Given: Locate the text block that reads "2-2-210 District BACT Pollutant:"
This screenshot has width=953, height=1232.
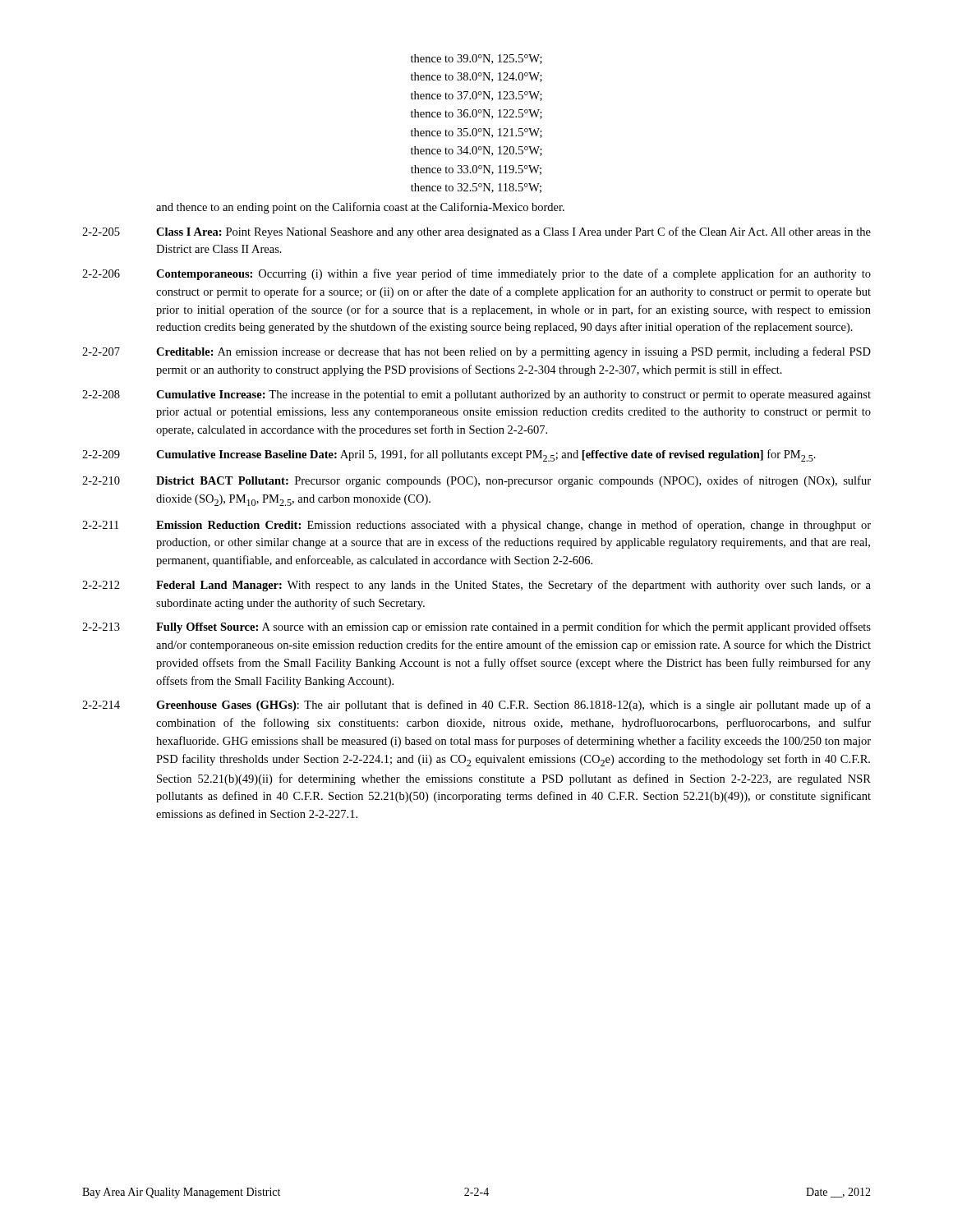Looking at the screenshot, I should (476, 491).
